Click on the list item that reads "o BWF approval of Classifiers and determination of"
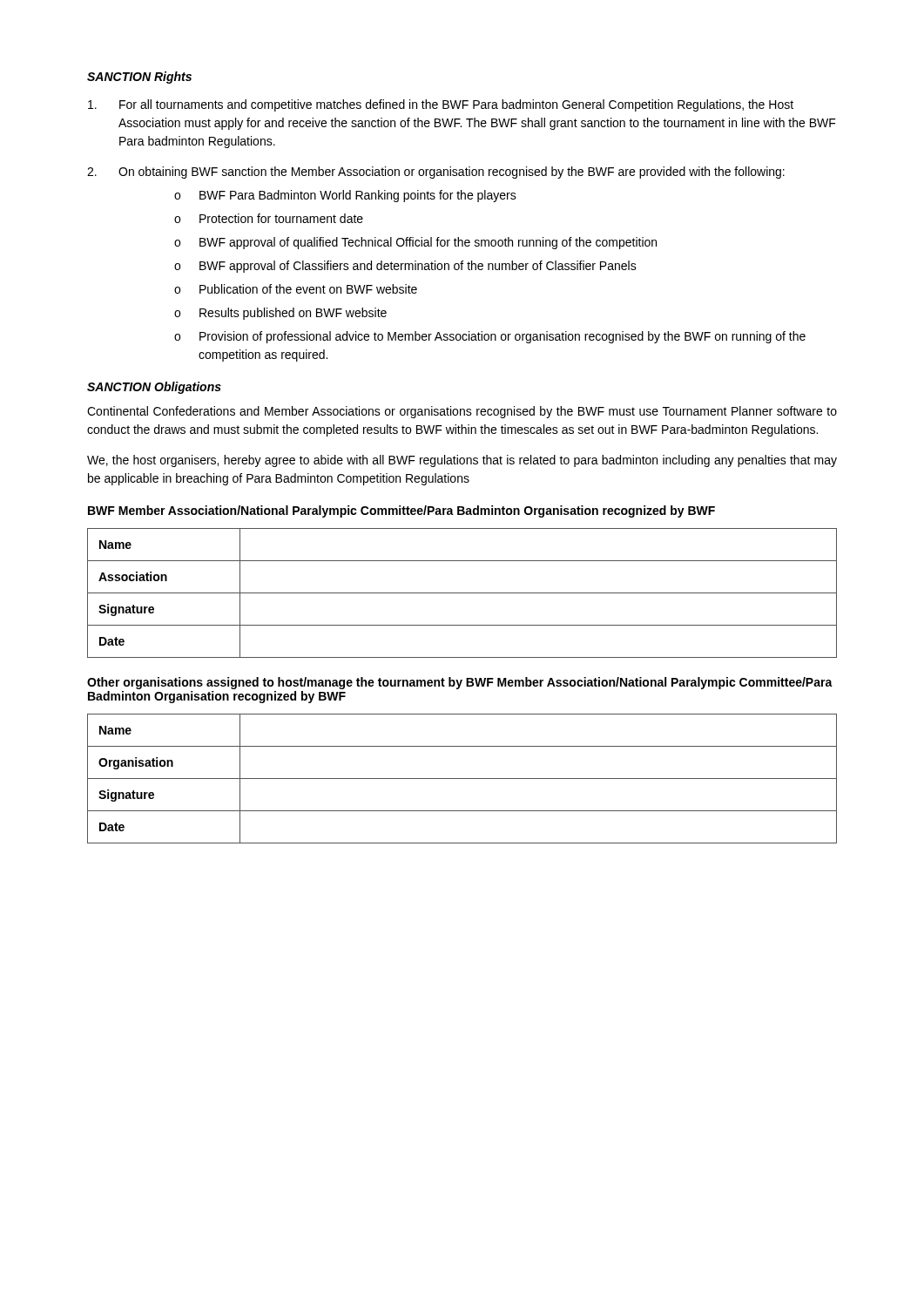924x1307 pixels. point(405,266)
